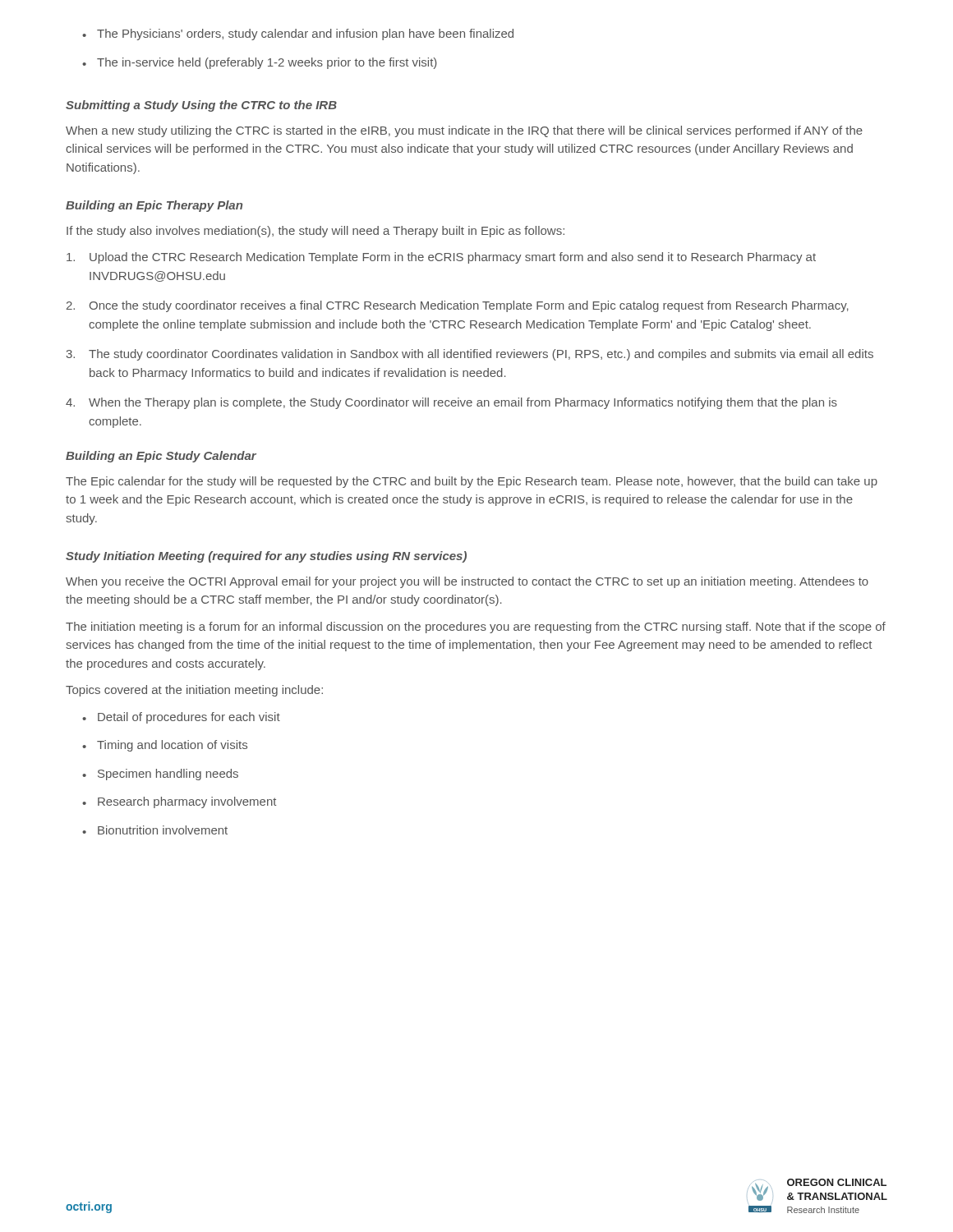Select the list item with the text "• Bionutrition involvement"
This screenshot has width=953, height=1232.
coord(155,831)
